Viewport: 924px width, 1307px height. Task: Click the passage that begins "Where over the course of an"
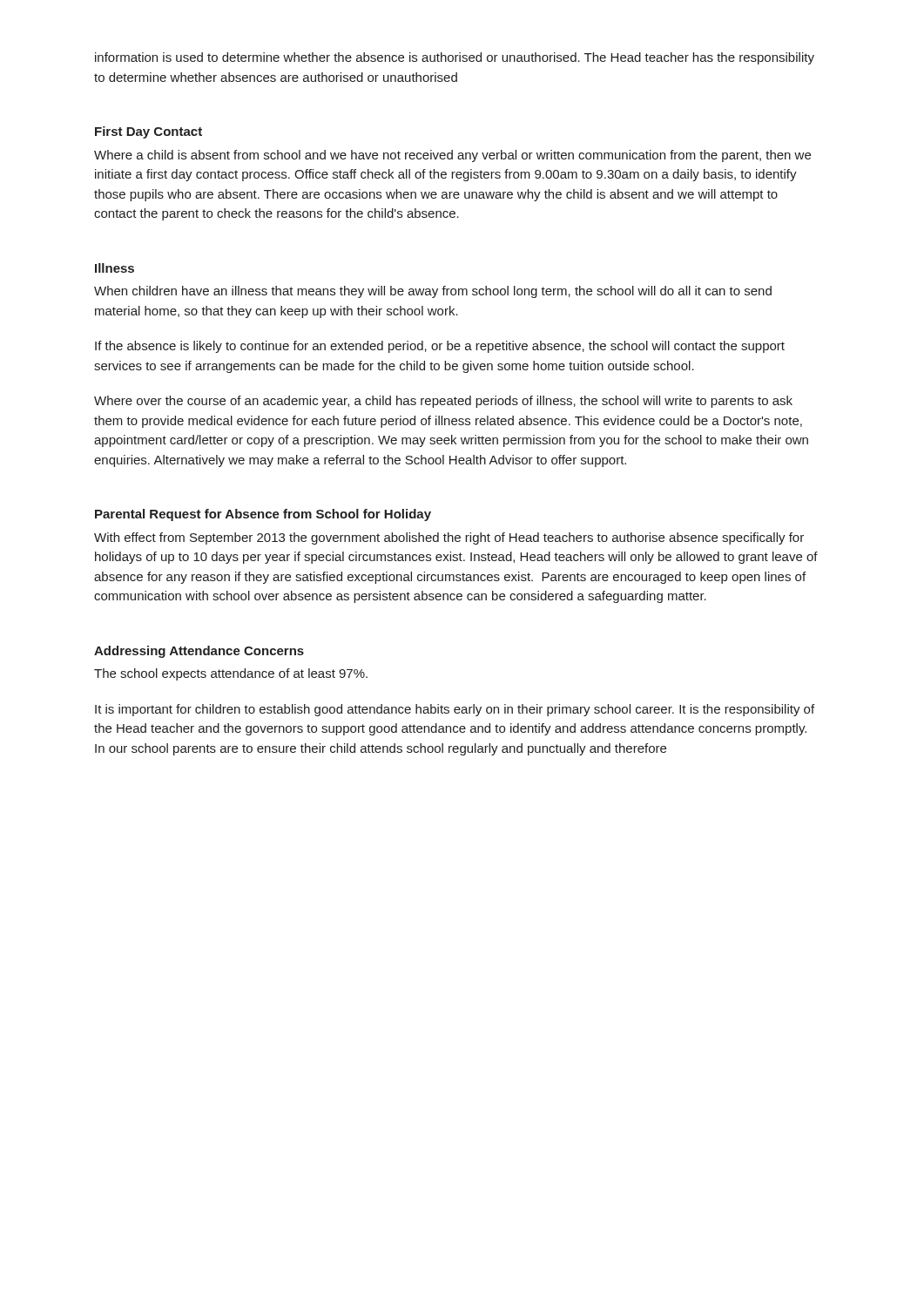(x=452, y=430)
